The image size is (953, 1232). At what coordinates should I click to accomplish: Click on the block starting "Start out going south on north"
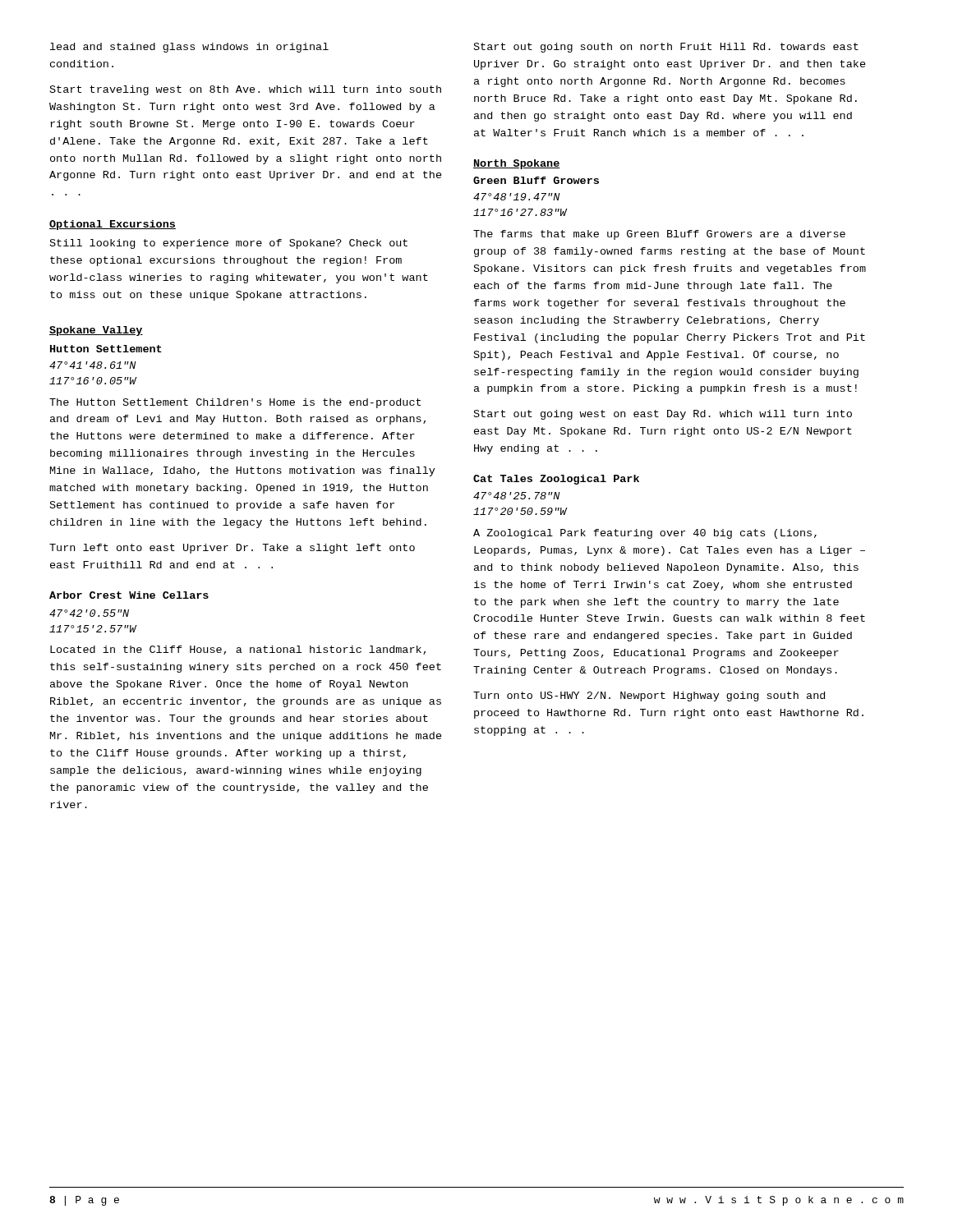[x=670, y=91]
